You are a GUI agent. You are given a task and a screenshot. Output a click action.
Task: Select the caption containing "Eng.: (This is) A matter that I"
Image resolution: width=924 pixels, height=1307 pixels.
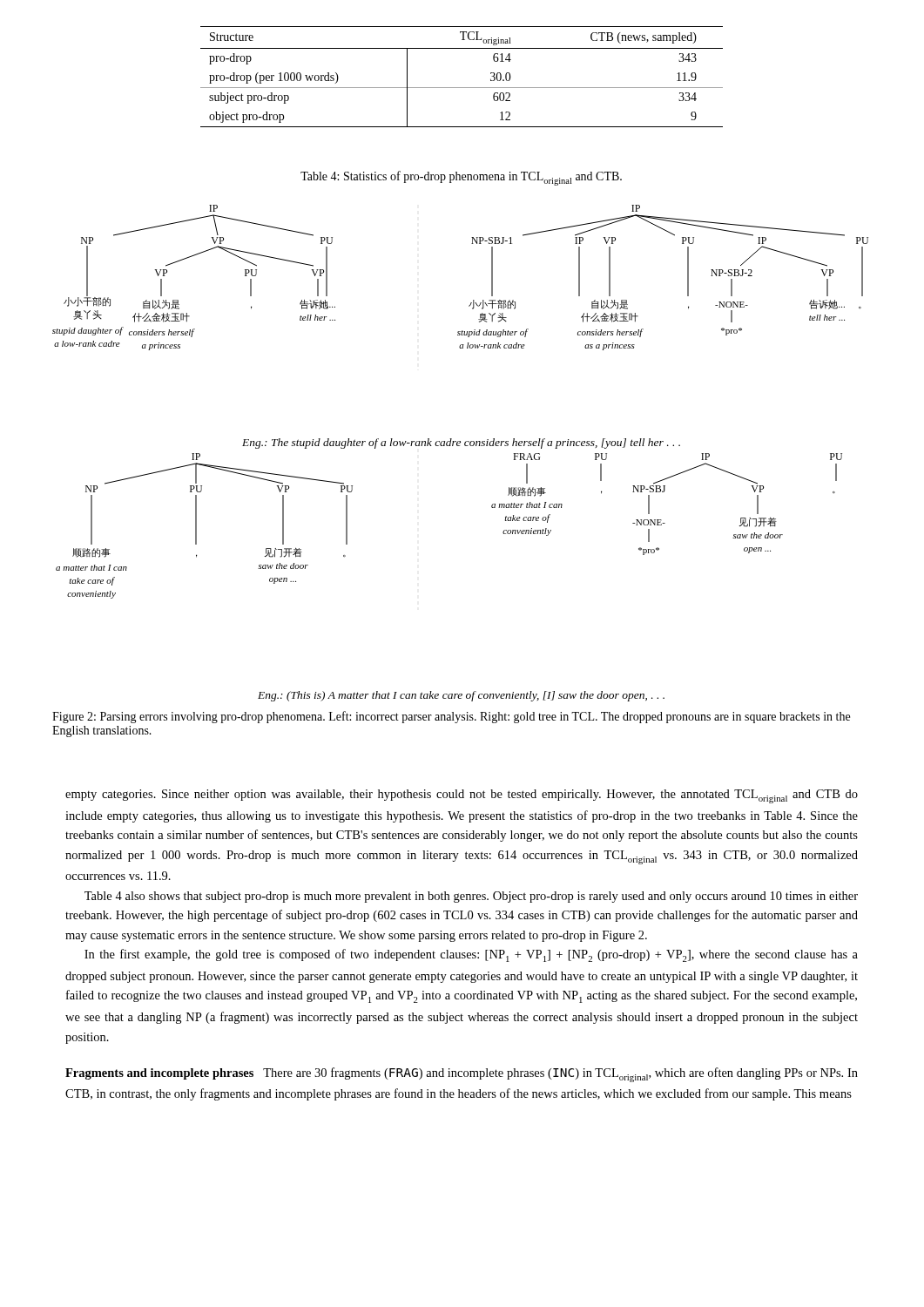[462, 695]
